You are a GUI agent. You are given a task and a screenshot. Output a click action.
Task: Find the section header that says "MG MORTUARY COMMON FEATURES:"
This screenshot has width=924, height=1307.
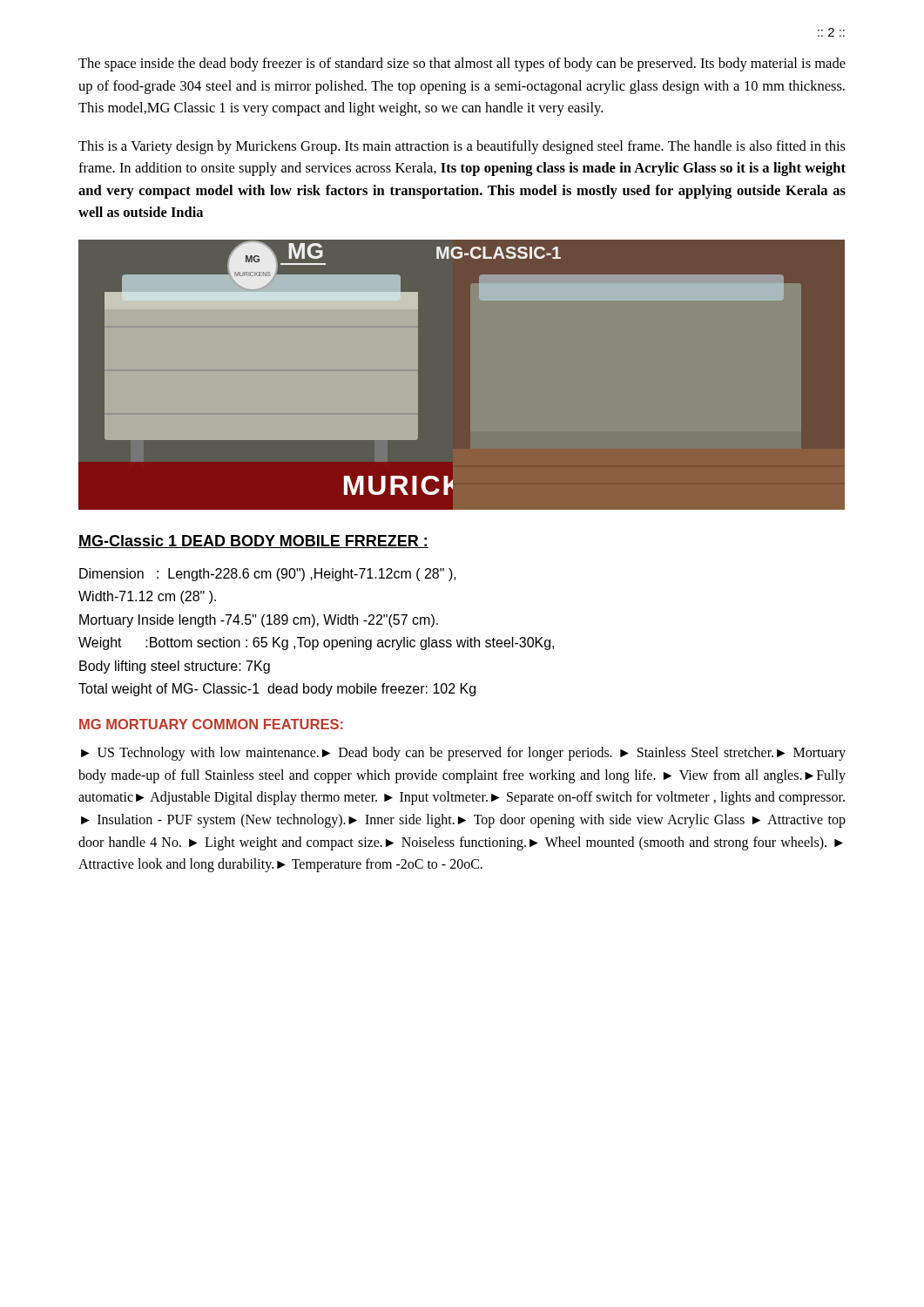click(x=211, y=724)
